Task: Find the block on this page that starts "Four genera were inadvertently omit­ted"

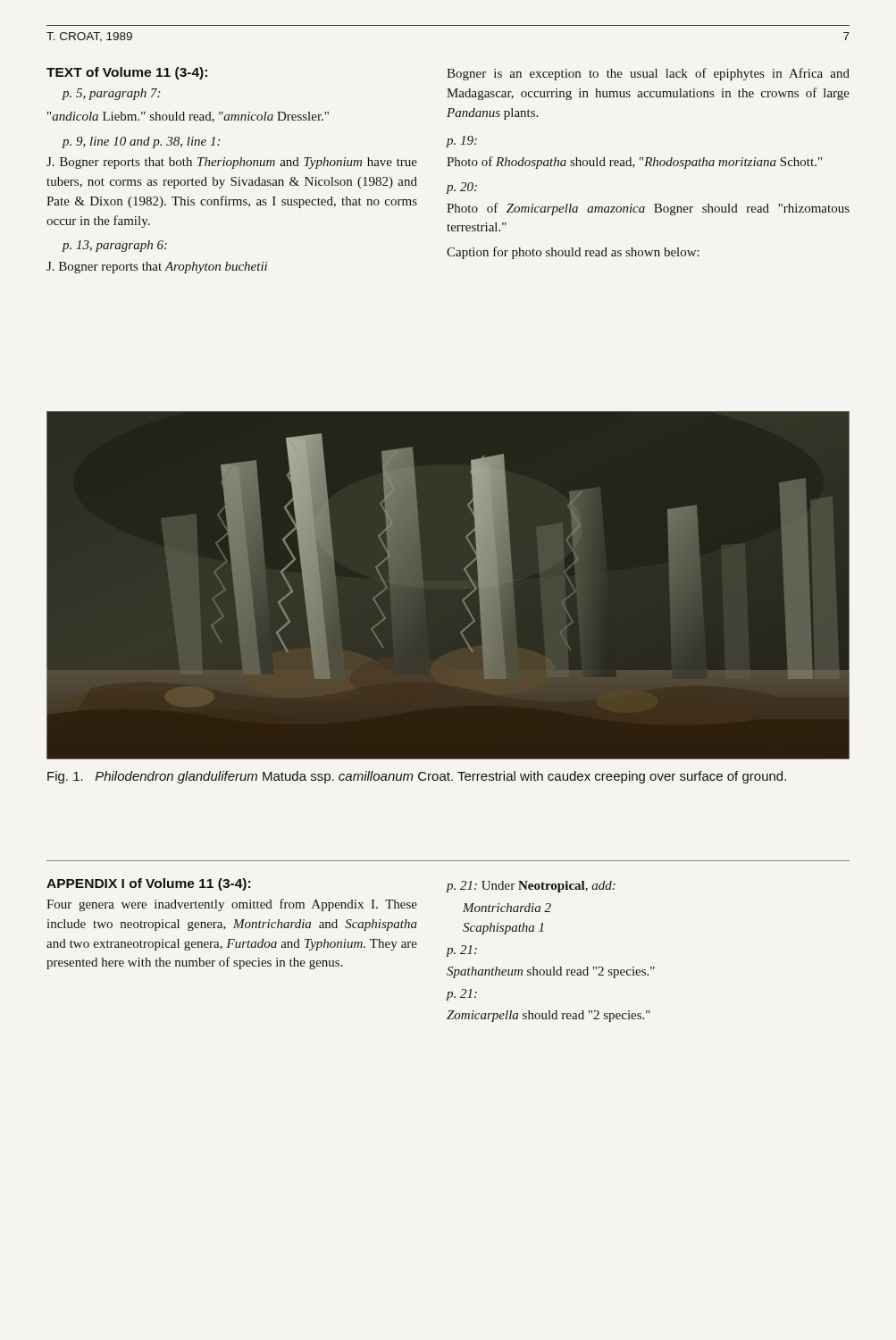Action: click(232, 933)
